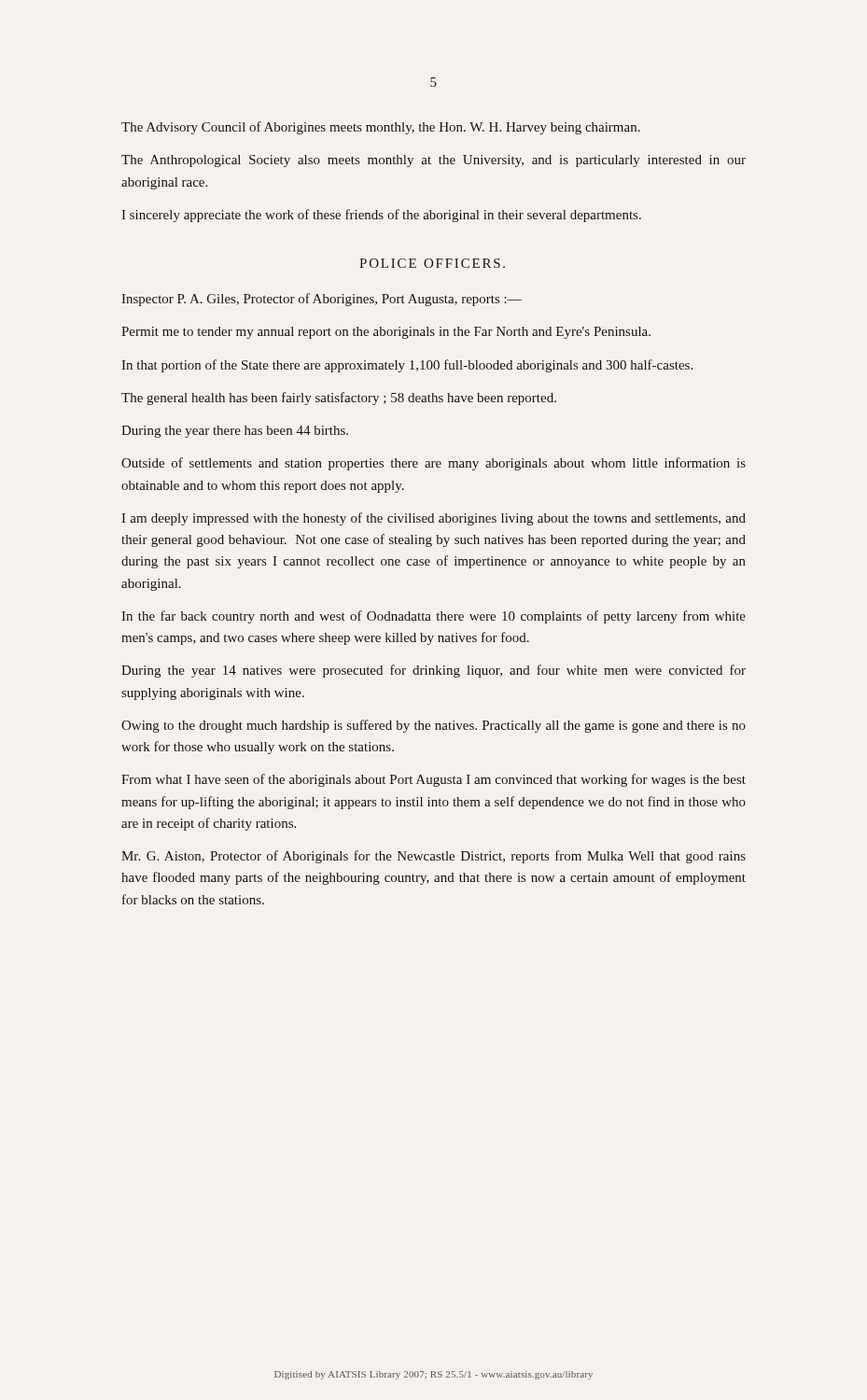867x1400 pixels.
Task: Click on the text block containing "The general health has been fairly satisfactory ;"
Action: tap(434, 398)
